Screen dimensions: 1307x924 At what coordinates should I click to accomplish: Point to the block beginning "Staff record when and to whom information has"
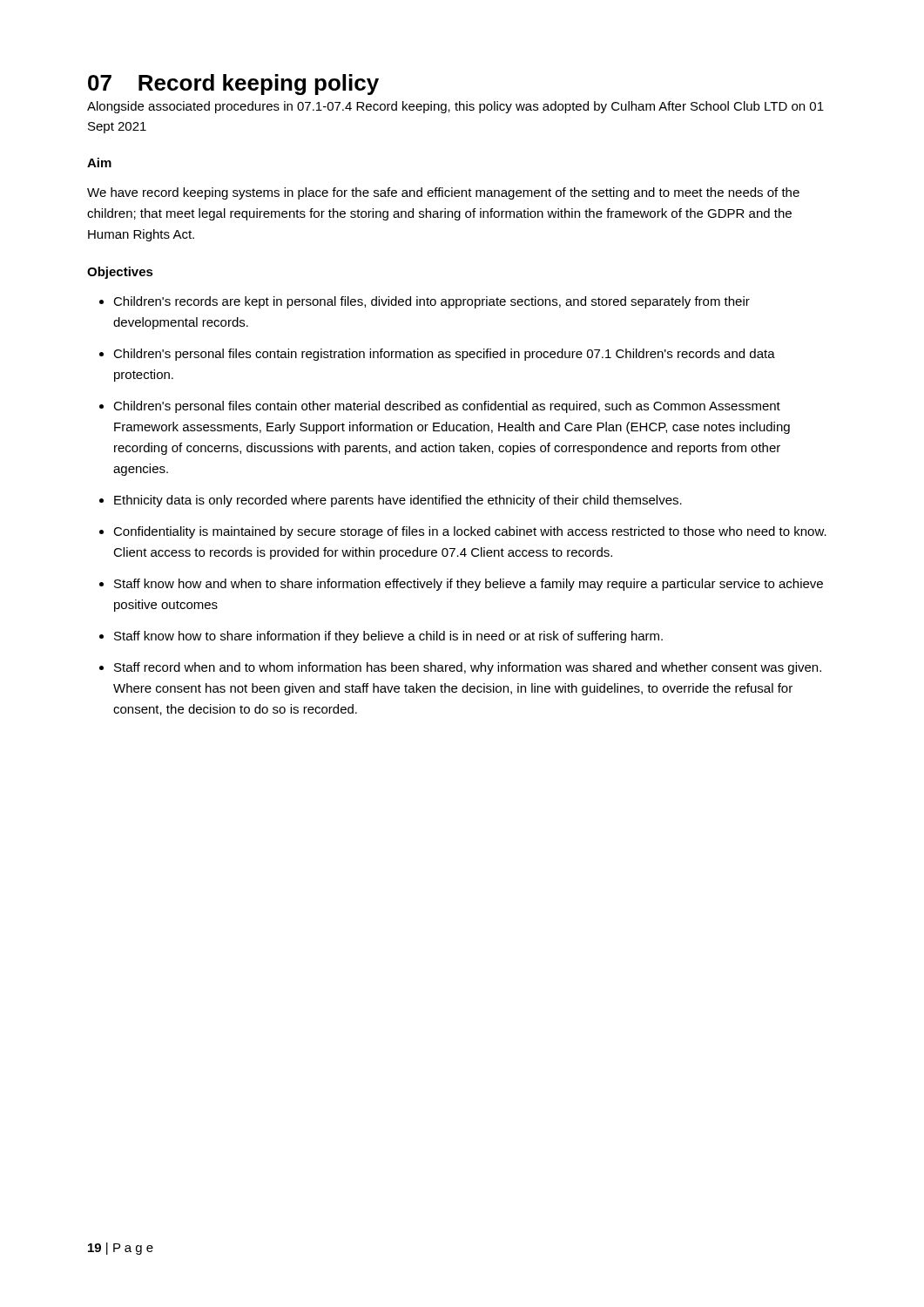point(475,688)
